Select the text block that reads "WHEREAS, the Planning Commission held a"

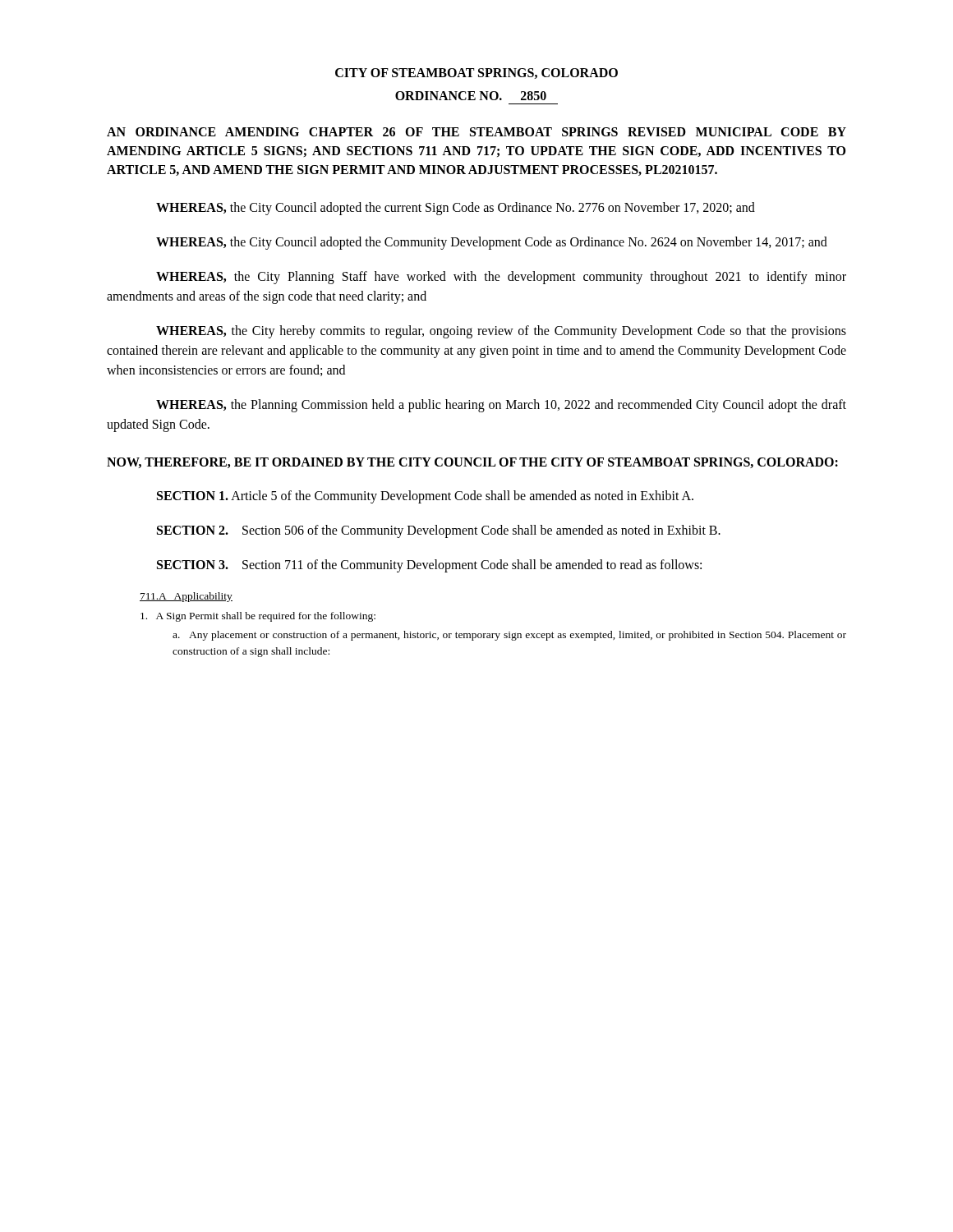pyautogui.click(x=476, y=413)
